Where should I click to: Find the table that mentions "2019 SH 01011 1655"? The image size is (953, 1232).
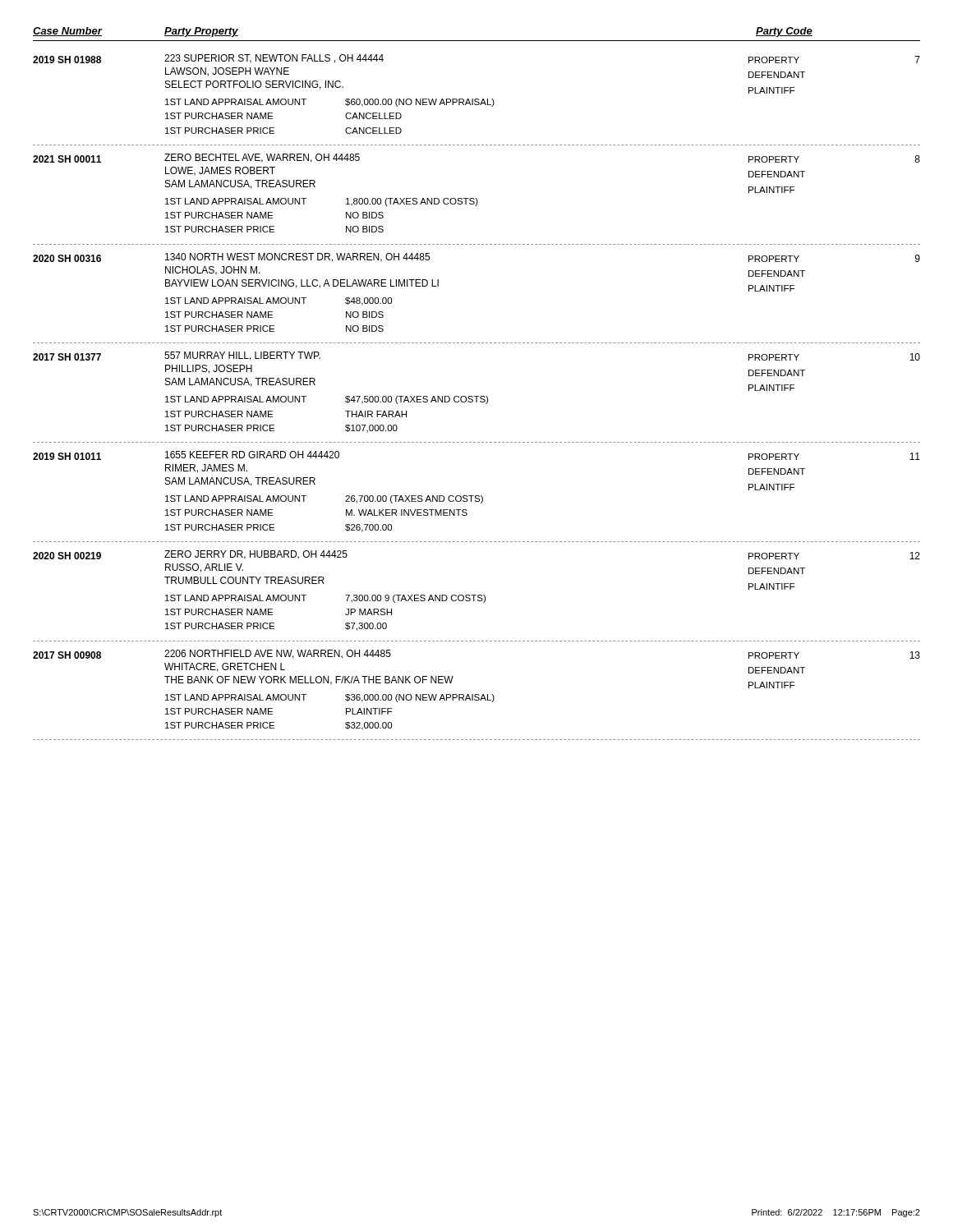pos(476,492)
